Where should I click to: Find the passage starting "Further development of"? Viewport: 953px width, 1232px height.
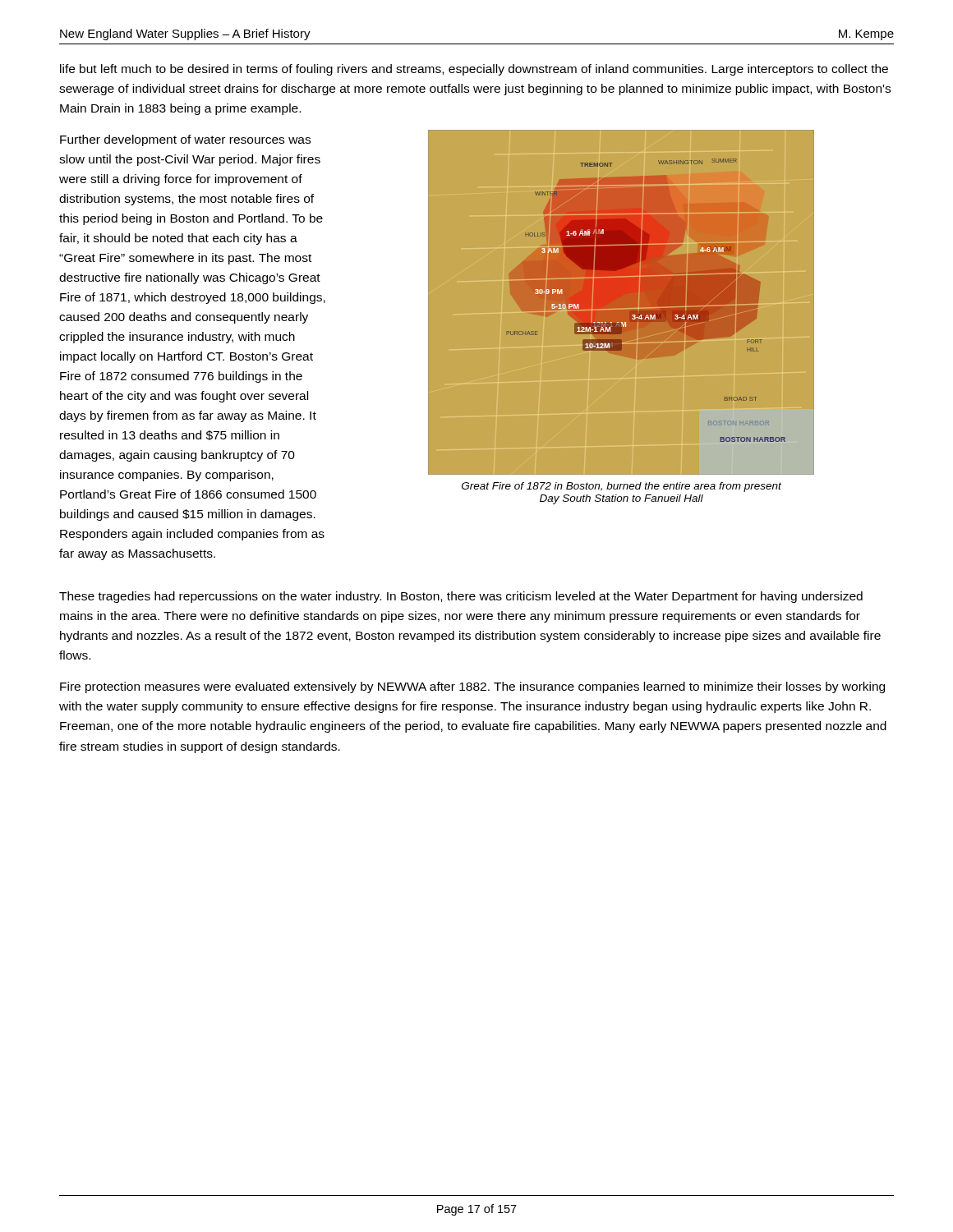(195, 347)
